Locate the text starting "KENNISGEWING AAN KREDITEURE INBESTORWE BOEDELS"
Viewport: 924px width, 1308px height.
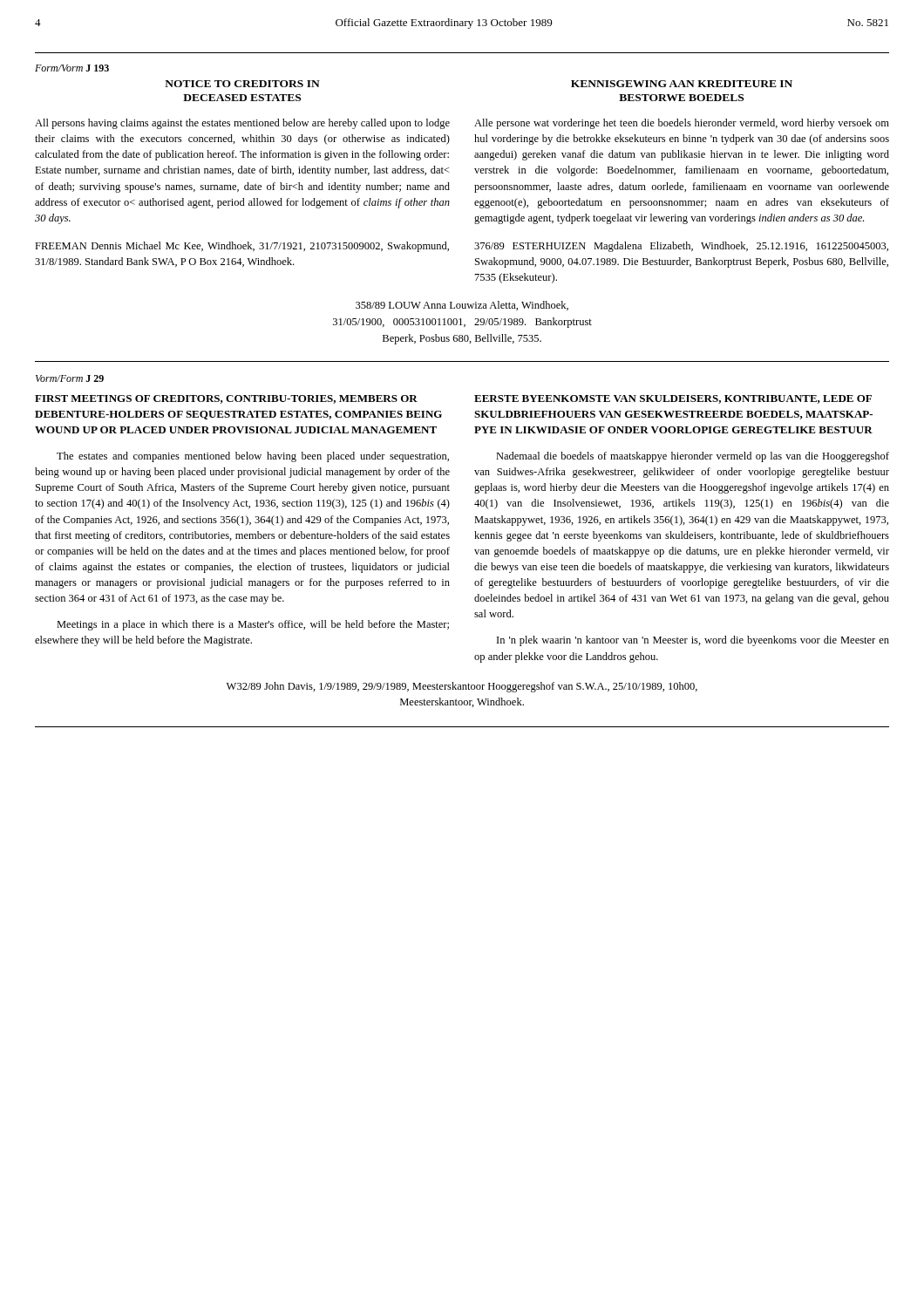click(x=682, y=90)
